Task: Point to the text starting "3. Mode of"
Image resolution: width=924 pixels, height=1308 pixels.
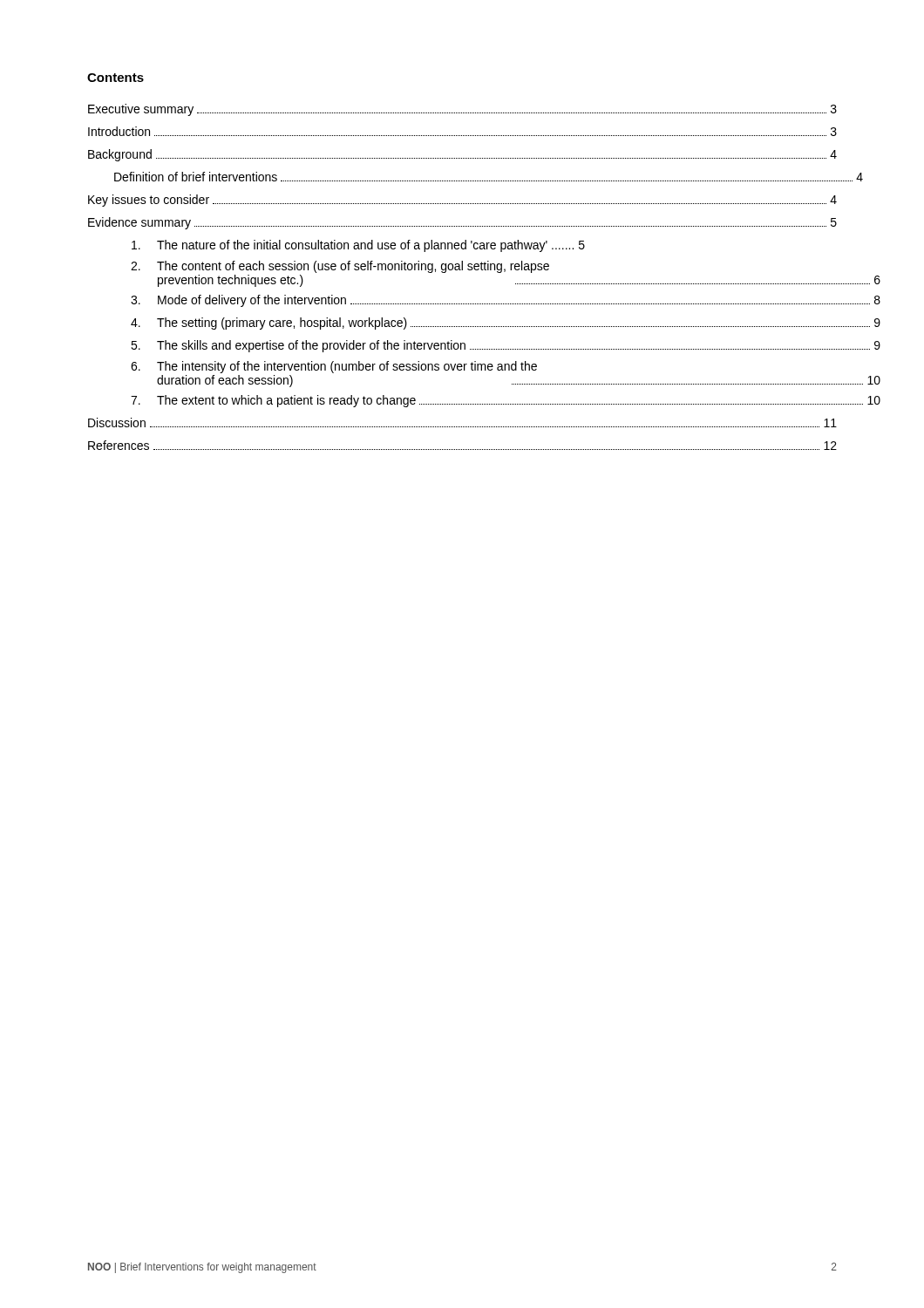Action: 506,300
